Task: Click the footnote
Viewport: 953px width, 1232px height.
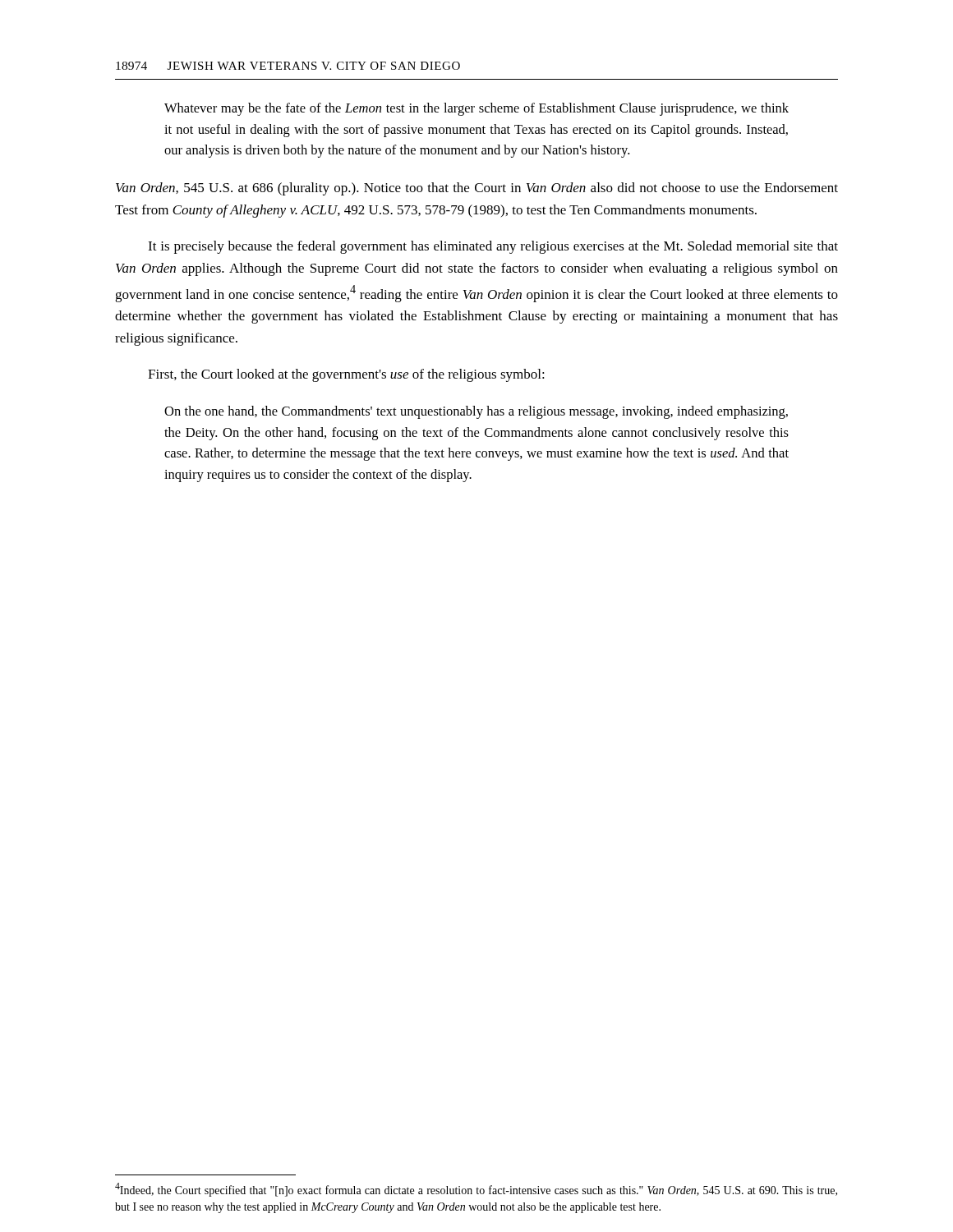Action: pyautogui.click(x=476, y=1197)
